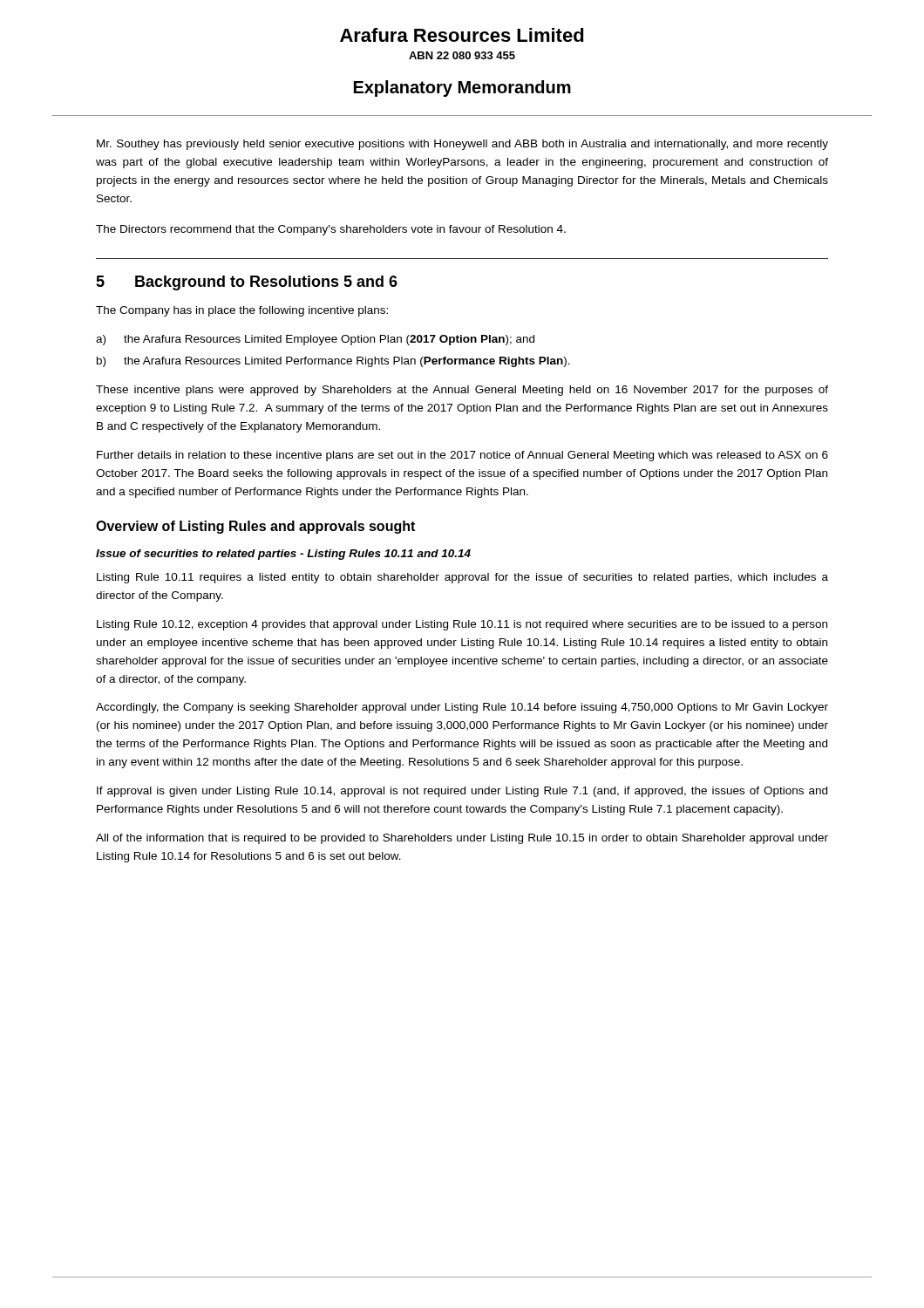Select the section header with the text "5 Background to Resolutions 5 and 6"

tap(247, 282)
